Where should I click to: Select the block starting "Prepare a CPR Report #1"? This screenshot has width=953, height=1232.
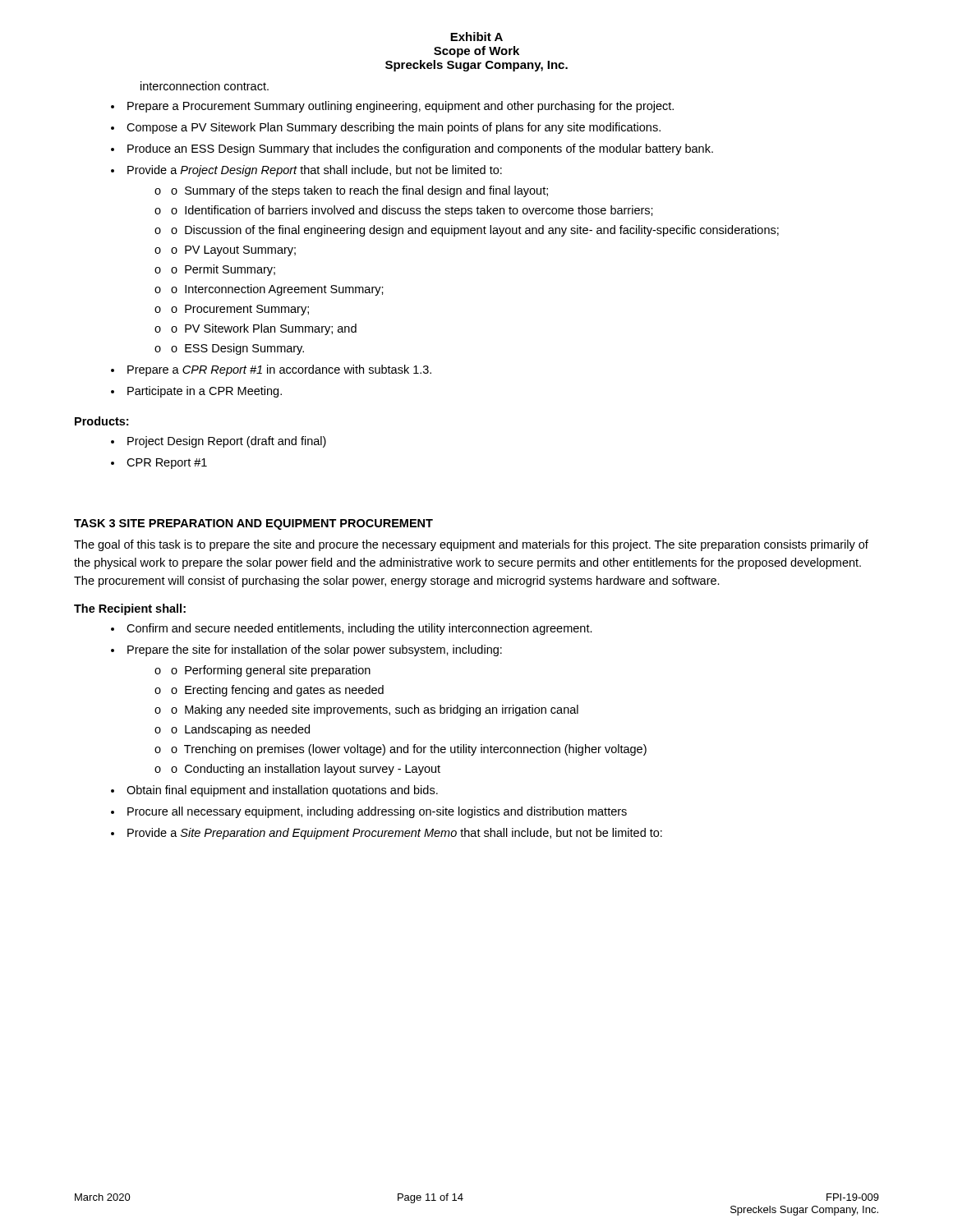pyautogui.click(x=280, y=370)
